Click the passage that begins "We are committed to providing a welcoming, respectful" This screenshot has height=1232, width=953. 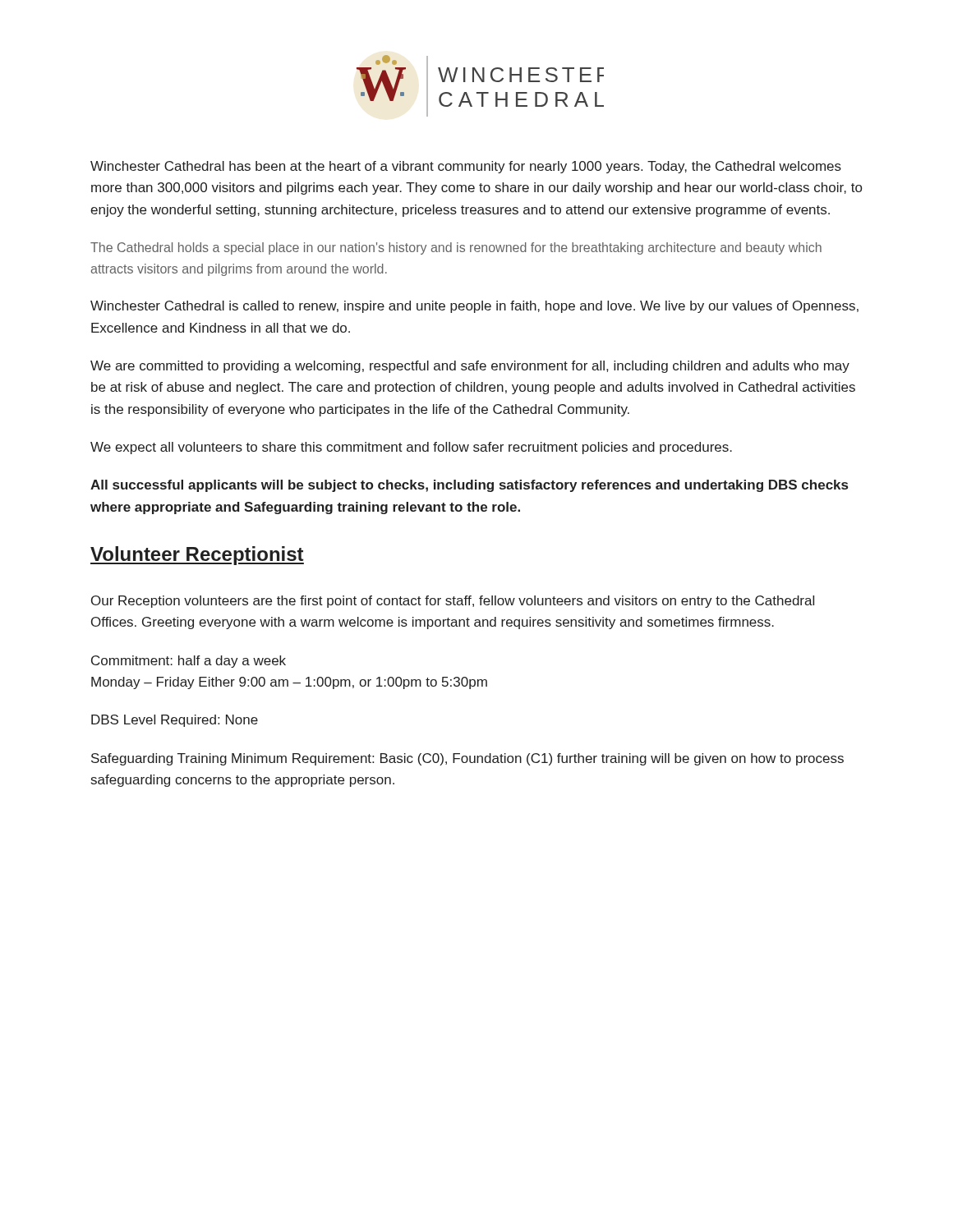pos(473,387)
